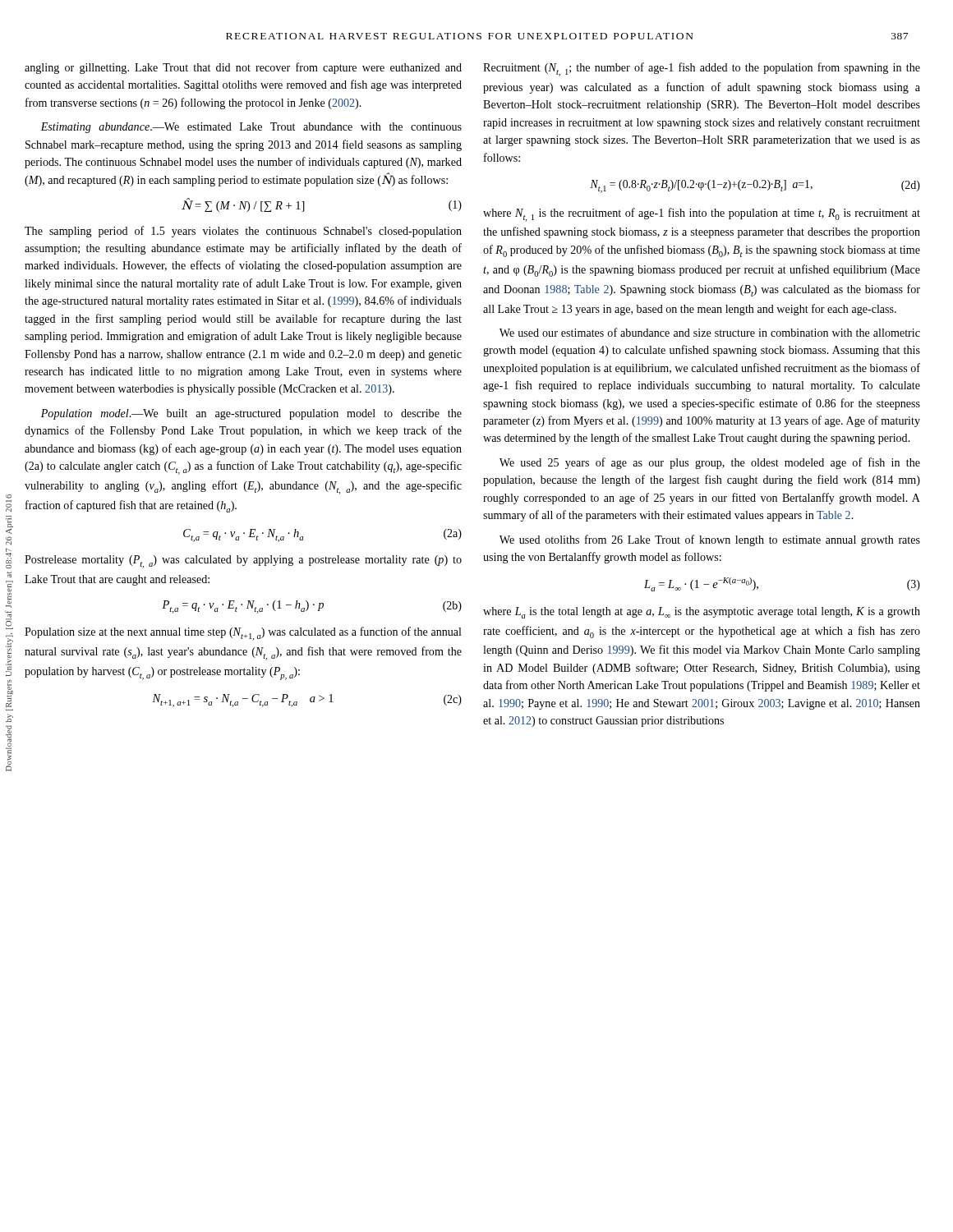Locate the text block with the text "Postrelease mortality (Pt, a)"

click(x=243, y=570)
